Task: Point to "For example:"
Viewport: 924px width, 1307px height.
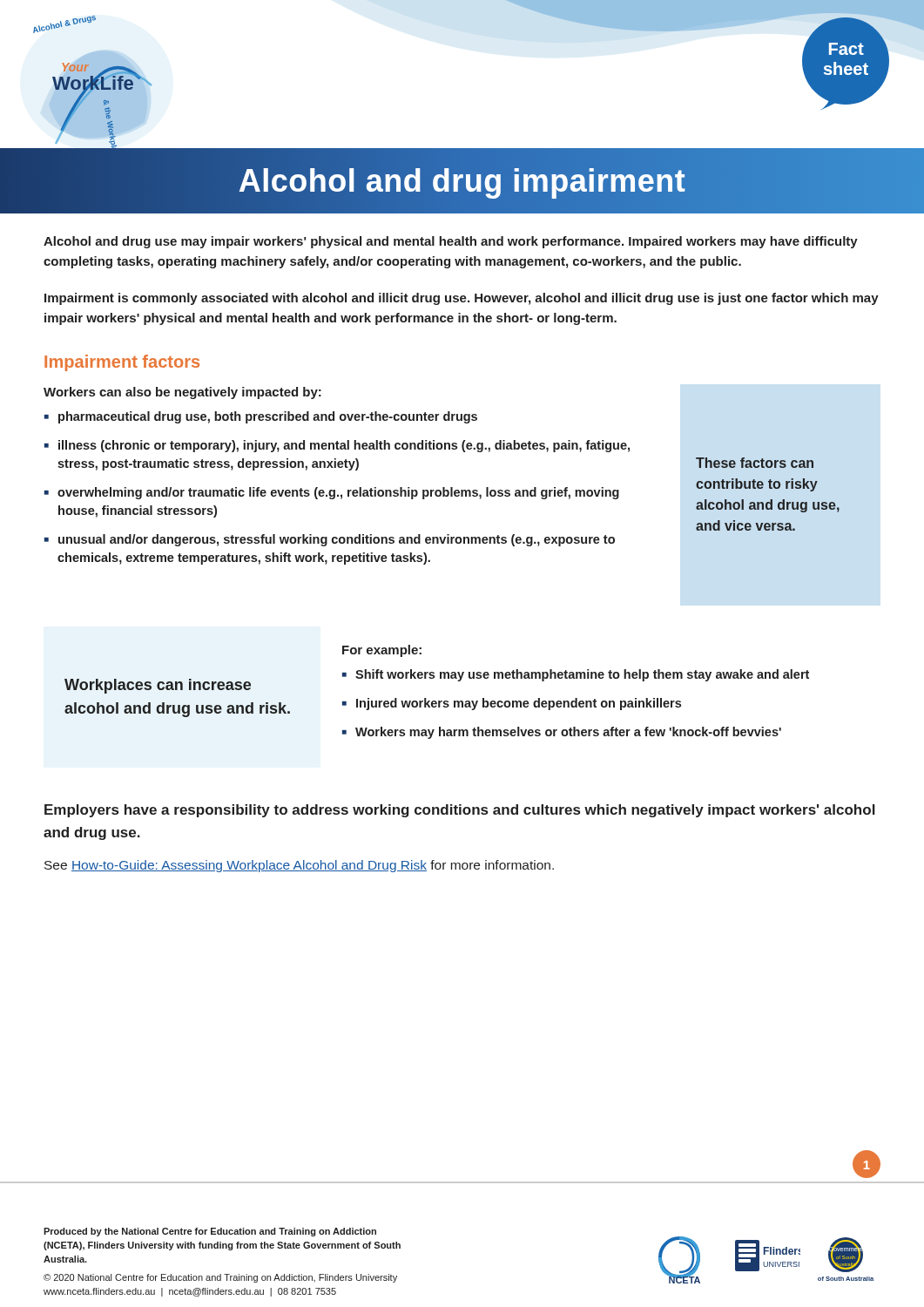Action: 382,650
